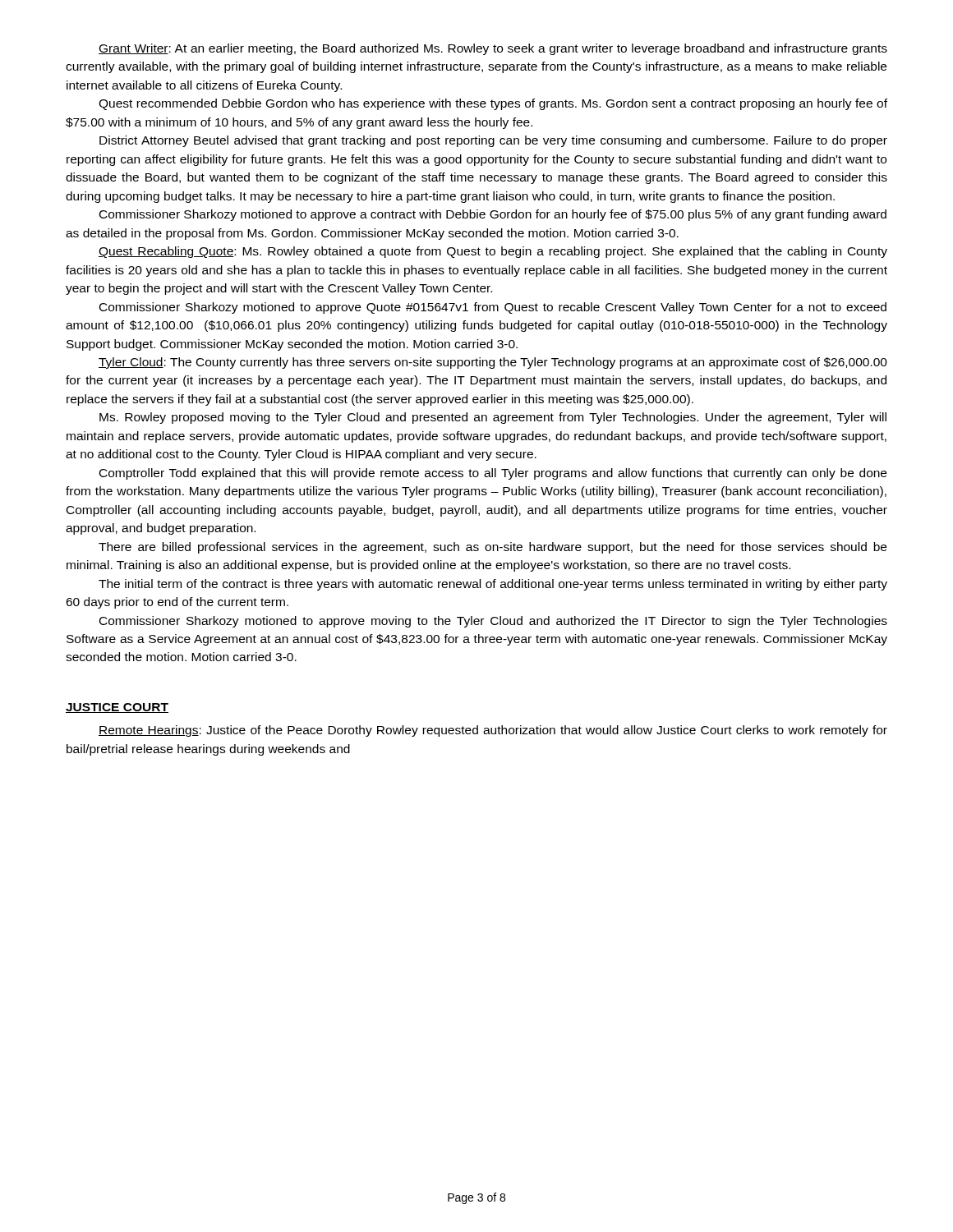Screen dimensions: 1232x953
Task: Select the text block that reads "Commissioner Sharkozy motioned to approve Quote #015647v1"
Action: (476, 325)
